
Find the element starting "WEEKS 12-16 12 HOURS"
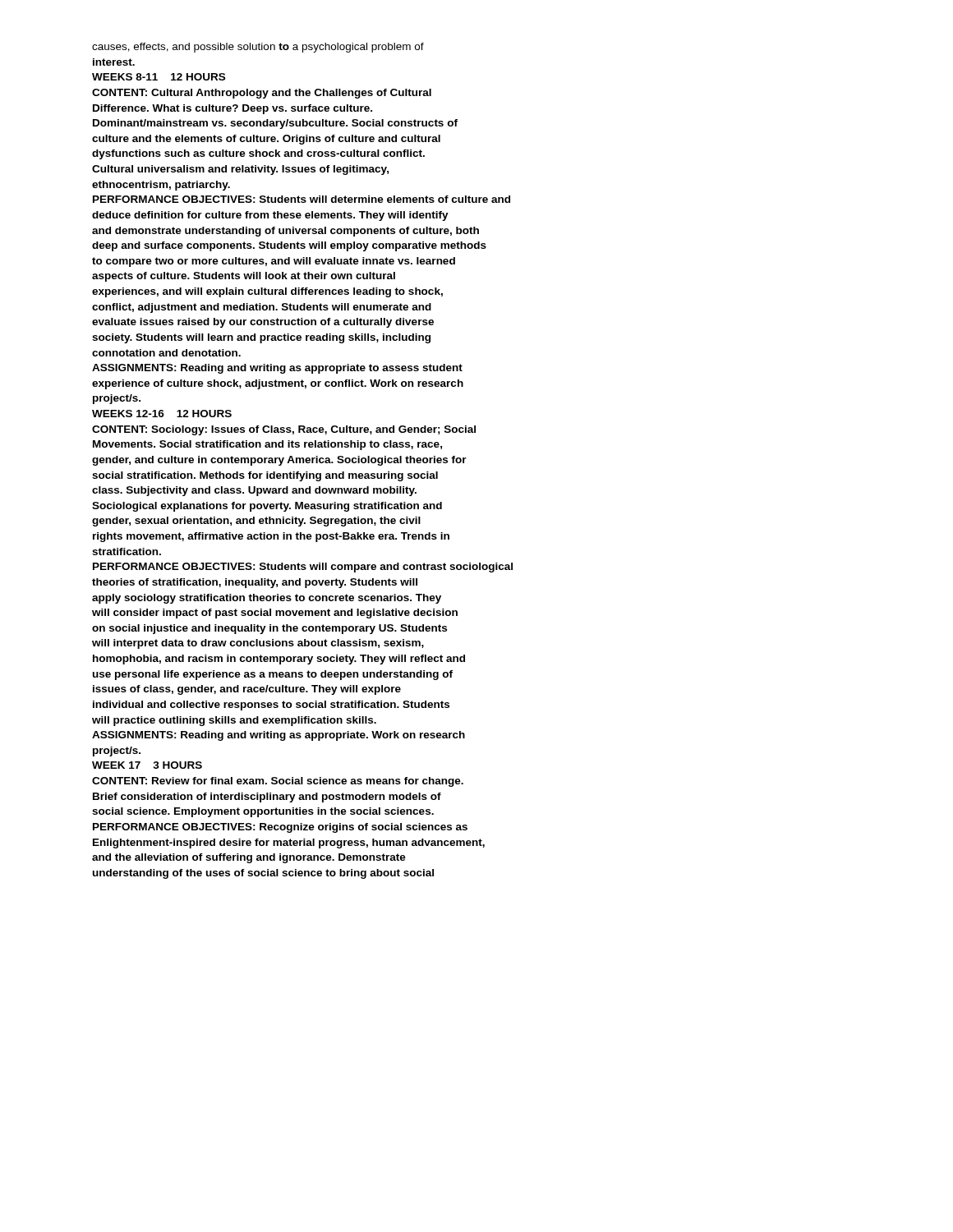click(476, 414)
